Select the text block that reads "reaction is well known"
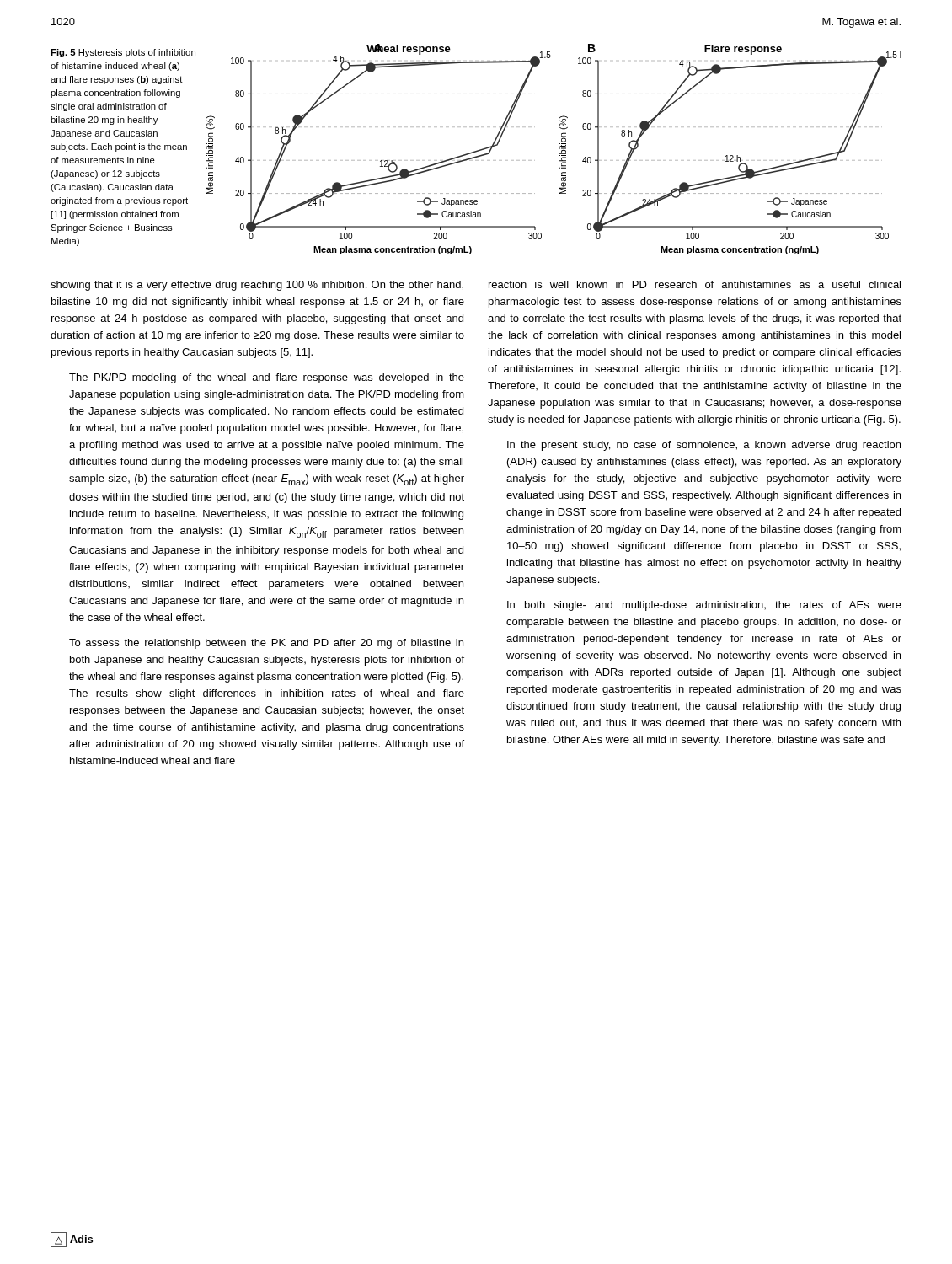The height and width of the screenshot is (1264, 952). click(695, 513)
